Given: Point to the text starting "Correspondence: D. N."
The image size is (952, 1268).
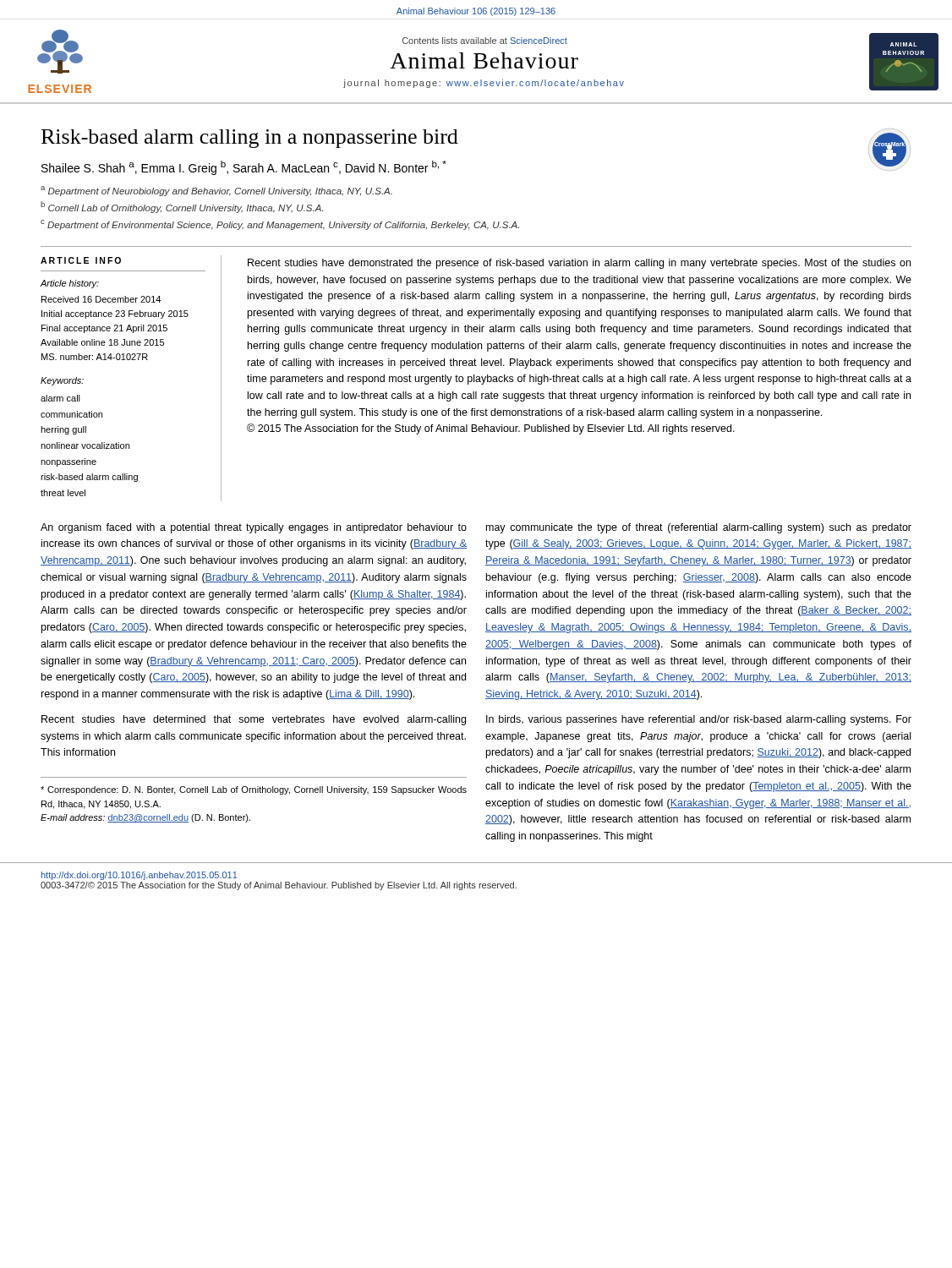Looking at the screenshot, I should click(254, 804).
